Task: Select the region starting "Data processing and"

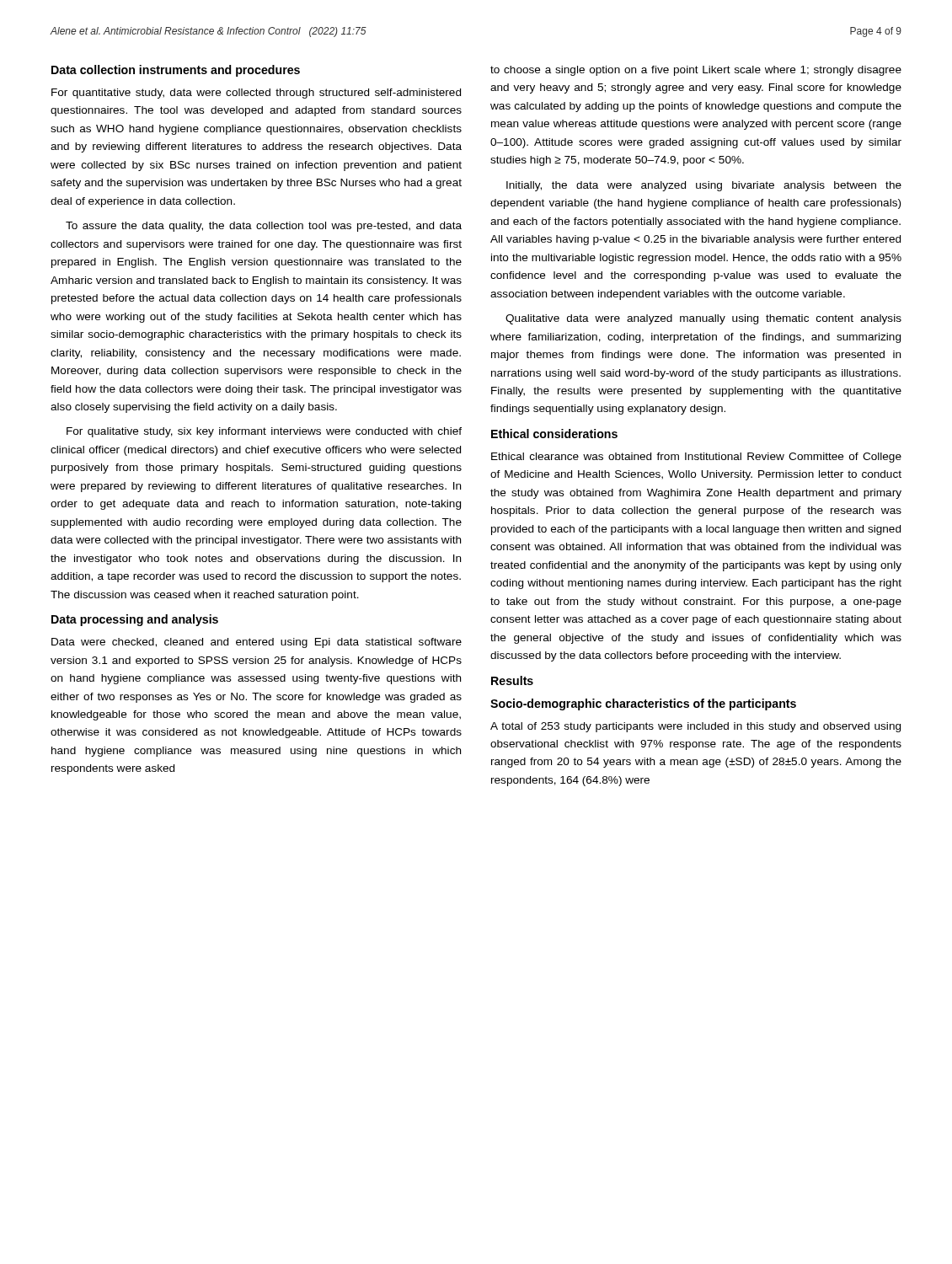Action: pyautogui.click(x=135, y=620)
